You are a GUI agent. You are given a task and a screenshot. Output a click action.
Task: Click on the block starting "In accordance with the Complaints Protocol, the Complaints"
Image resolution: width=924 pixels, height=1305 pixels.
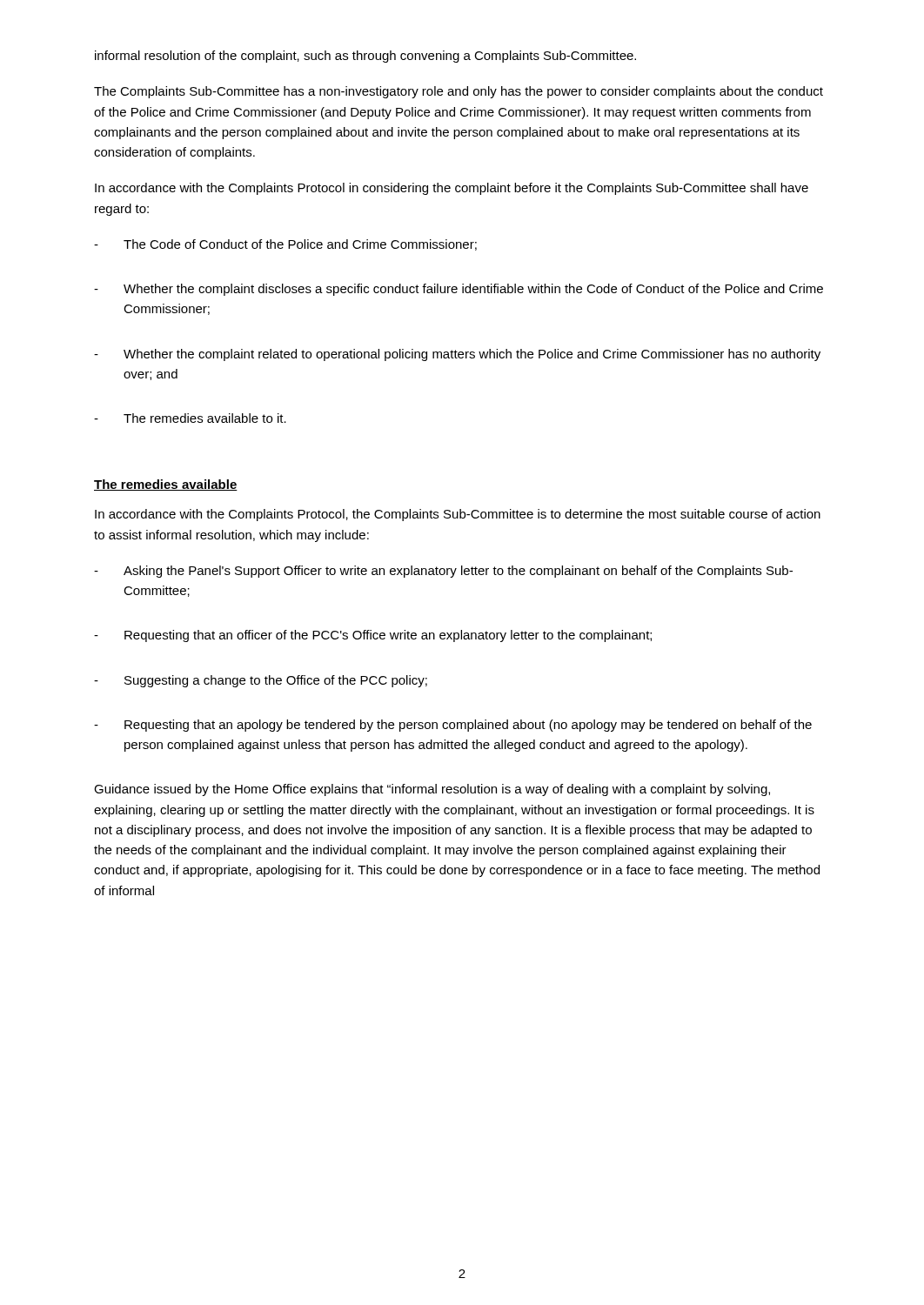(x=457, y=524)
